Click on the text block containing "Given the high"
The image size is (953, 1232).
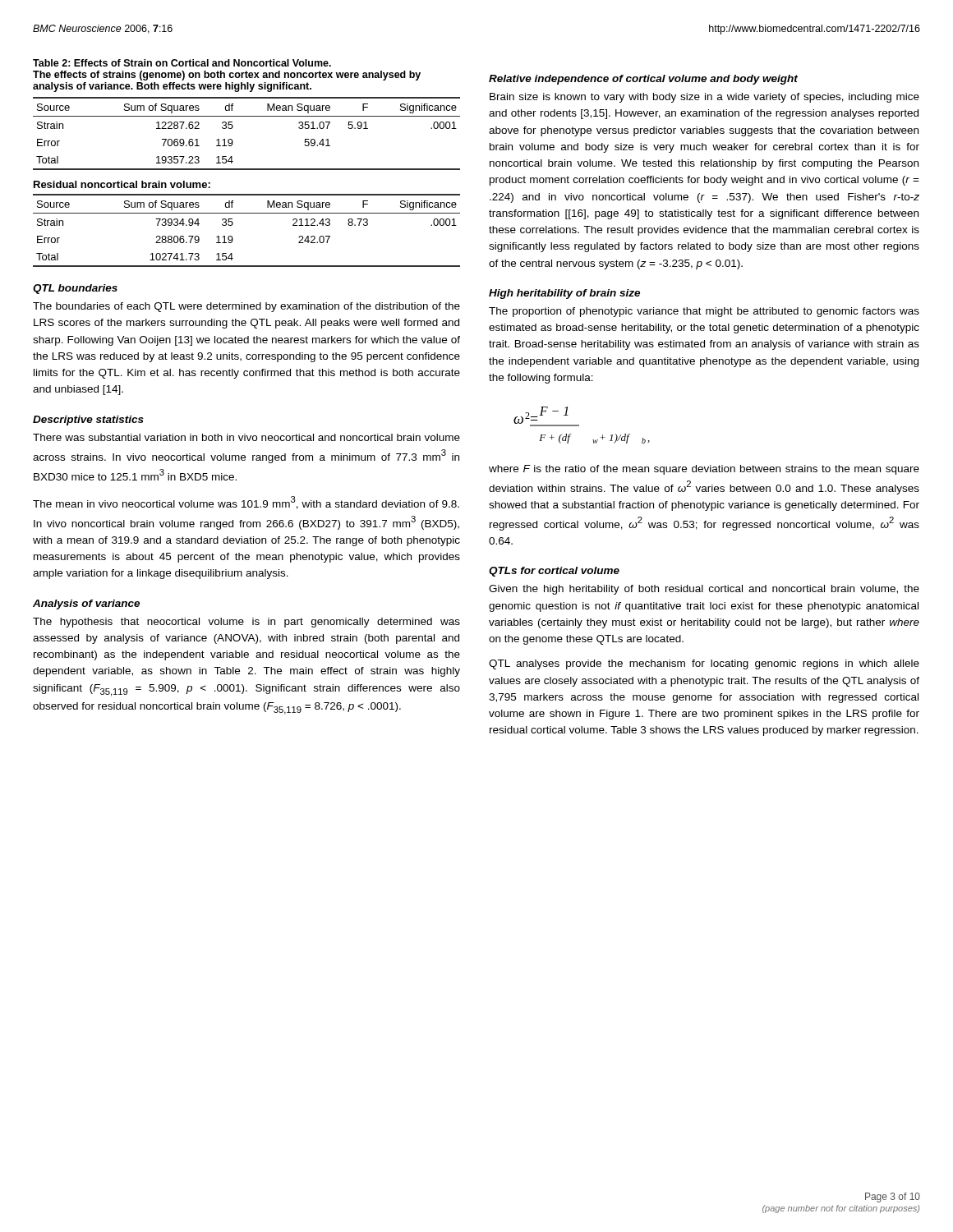click(704, 614)
